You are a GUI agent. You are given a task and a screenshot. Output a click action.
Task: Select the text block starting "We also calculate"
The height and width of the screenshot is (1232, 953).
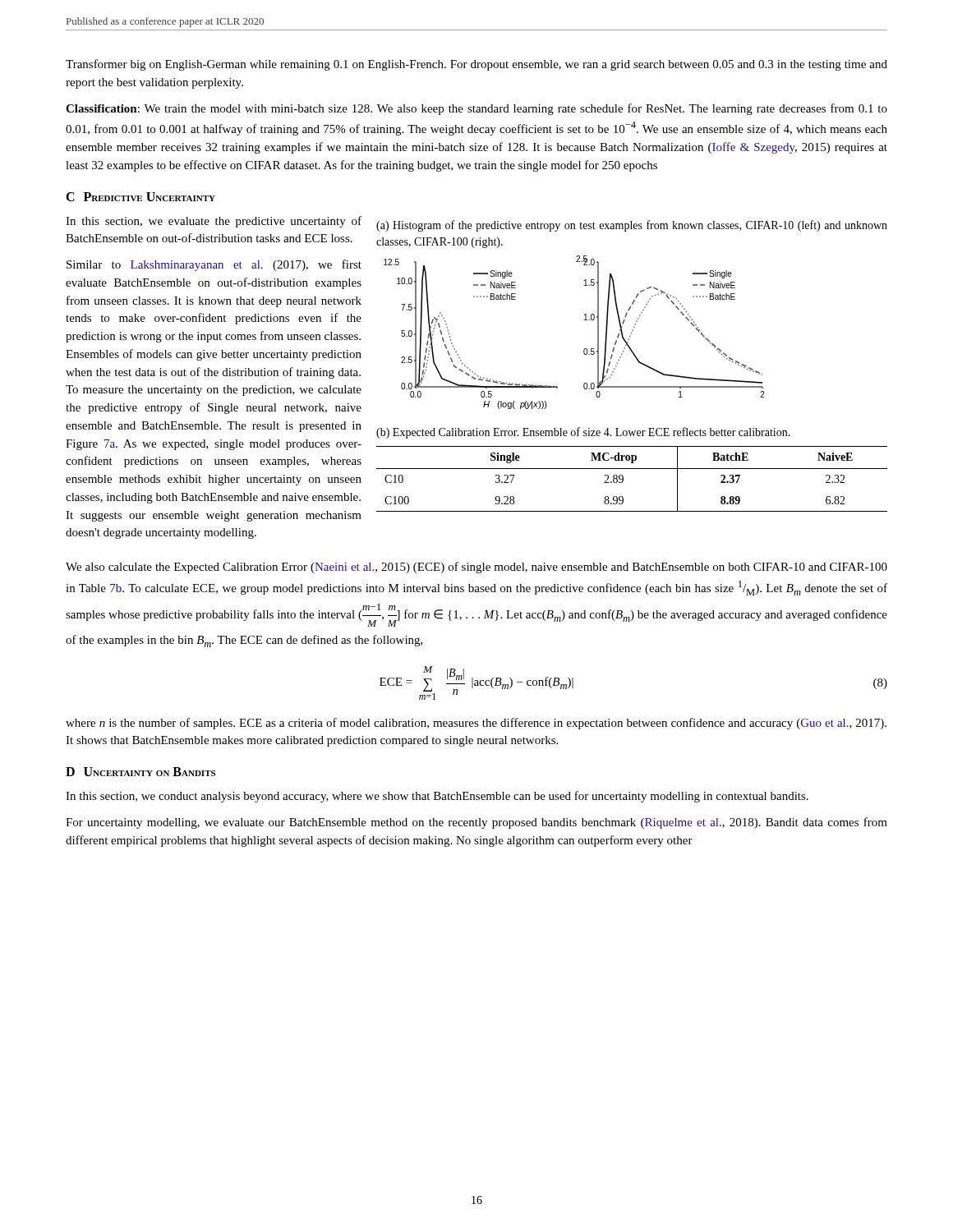pyautogui.click(x=476, y=605)
